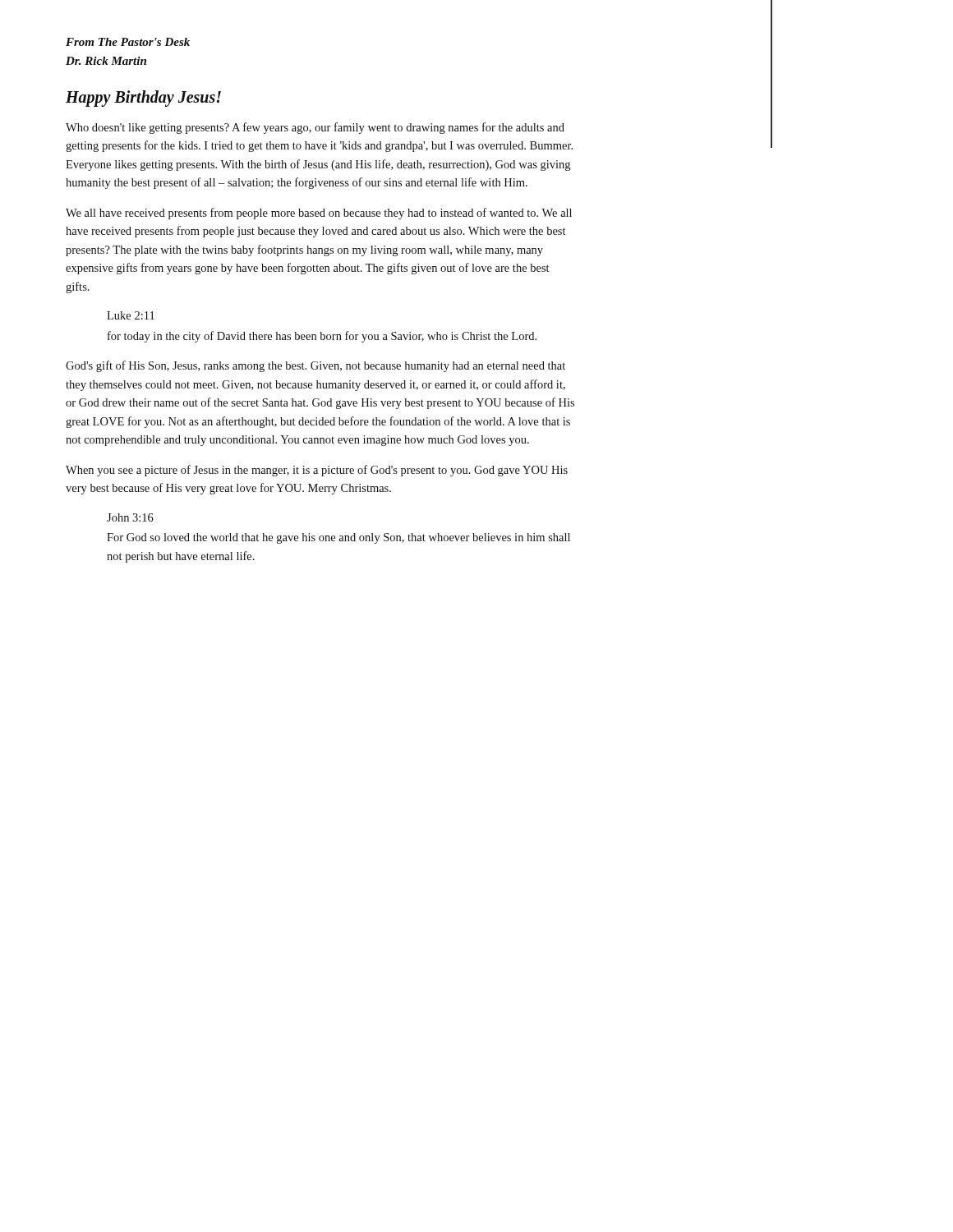Locate the text "Happy Birthday Jesus!"
This screenshot has height=1232, width=953.
tap(144, 97)
